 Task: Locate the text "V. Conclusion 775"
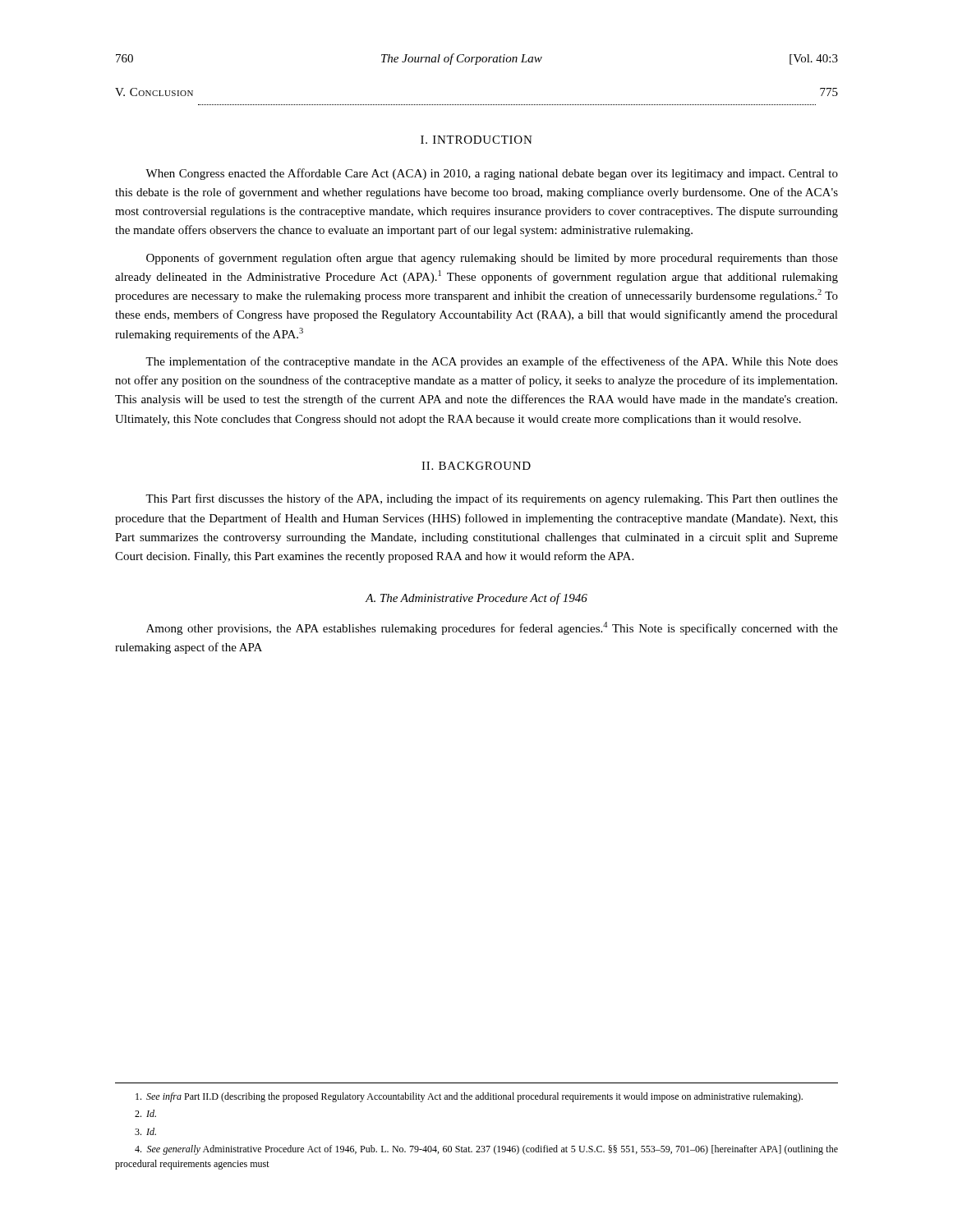(x=155, y=91)
